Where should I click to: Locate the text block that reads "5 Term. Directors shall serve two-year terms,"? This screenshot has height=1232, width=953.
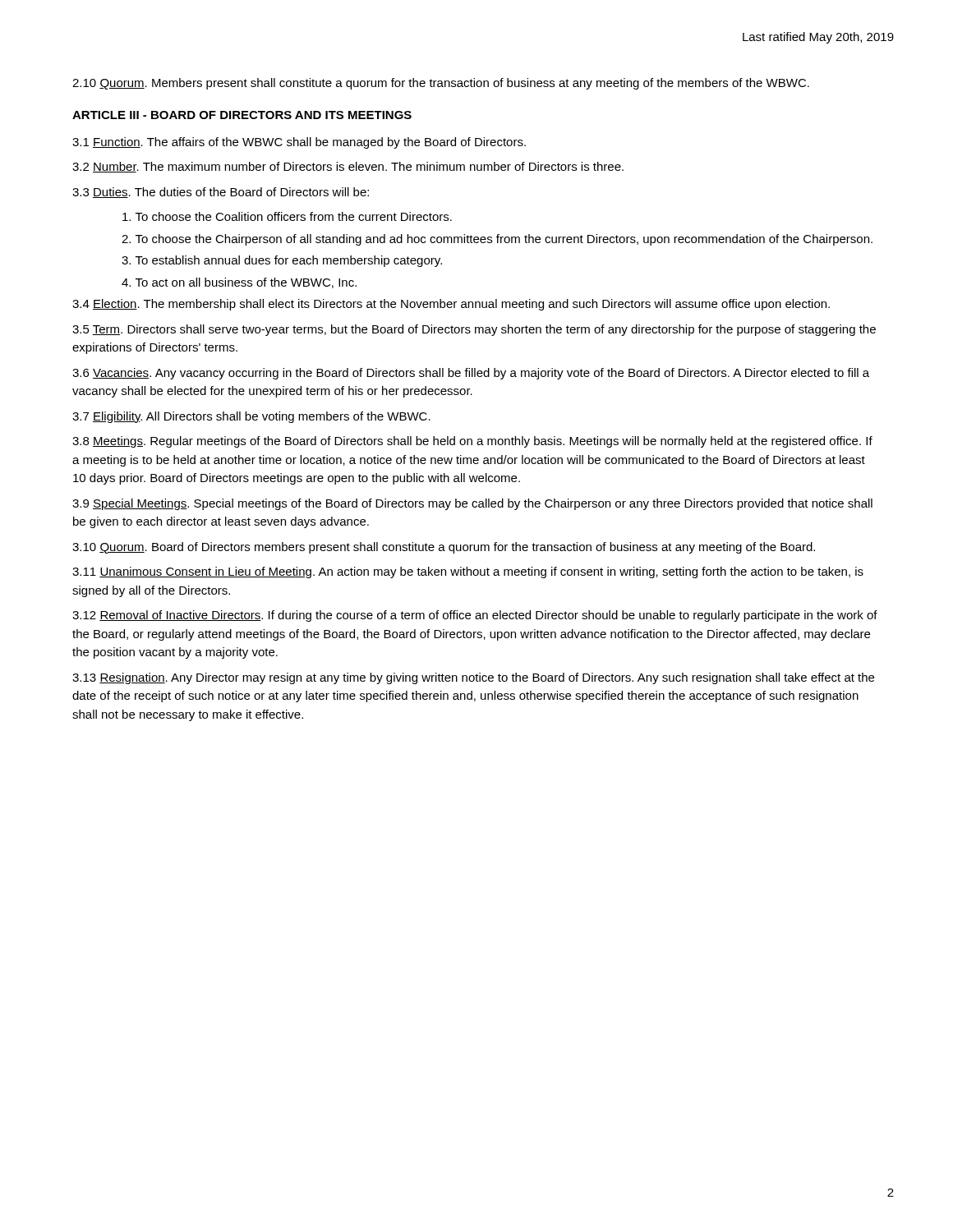point(476,338)
